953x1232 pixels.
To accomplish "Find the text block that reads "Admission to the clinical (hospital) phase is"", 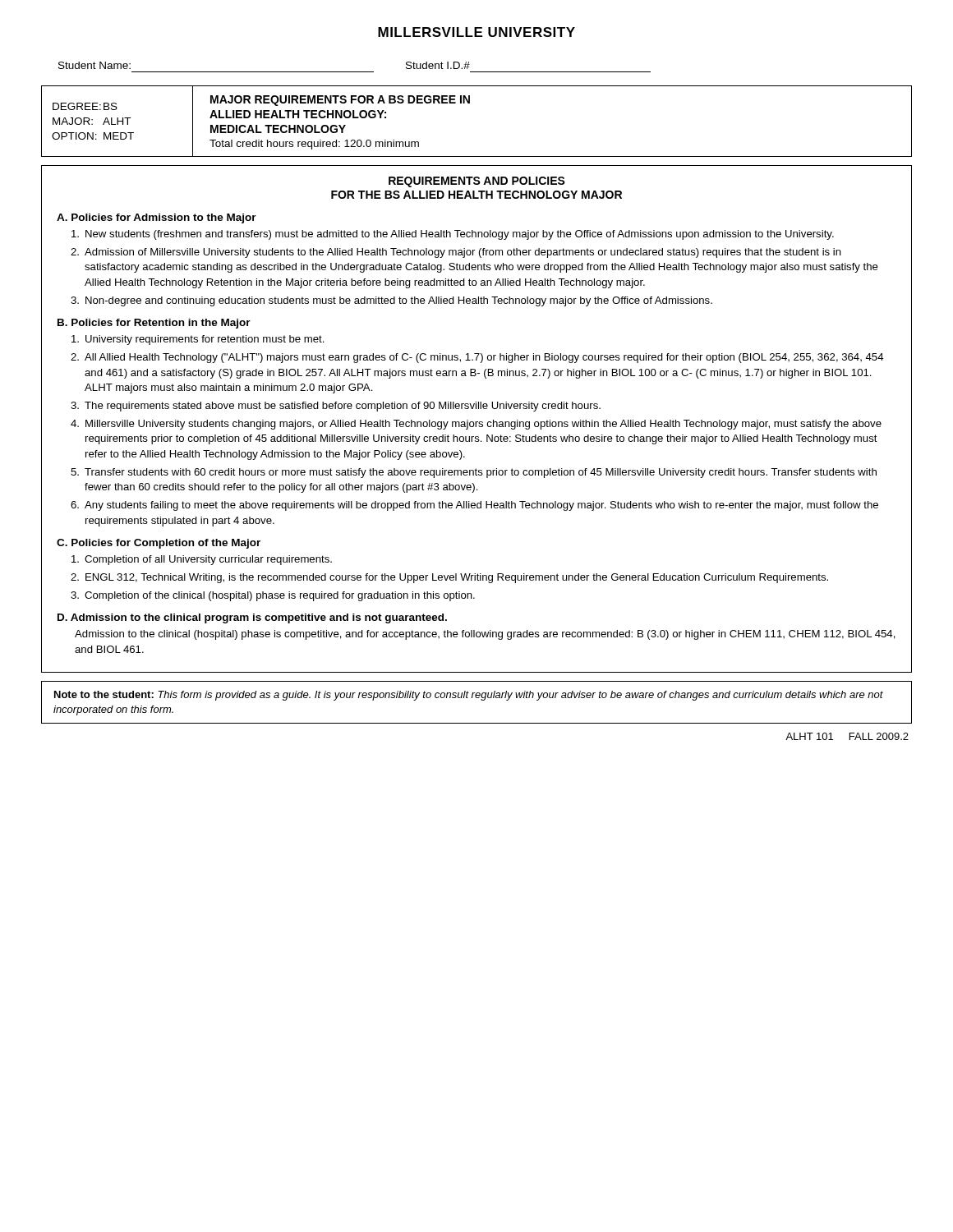I will [485, 641].
